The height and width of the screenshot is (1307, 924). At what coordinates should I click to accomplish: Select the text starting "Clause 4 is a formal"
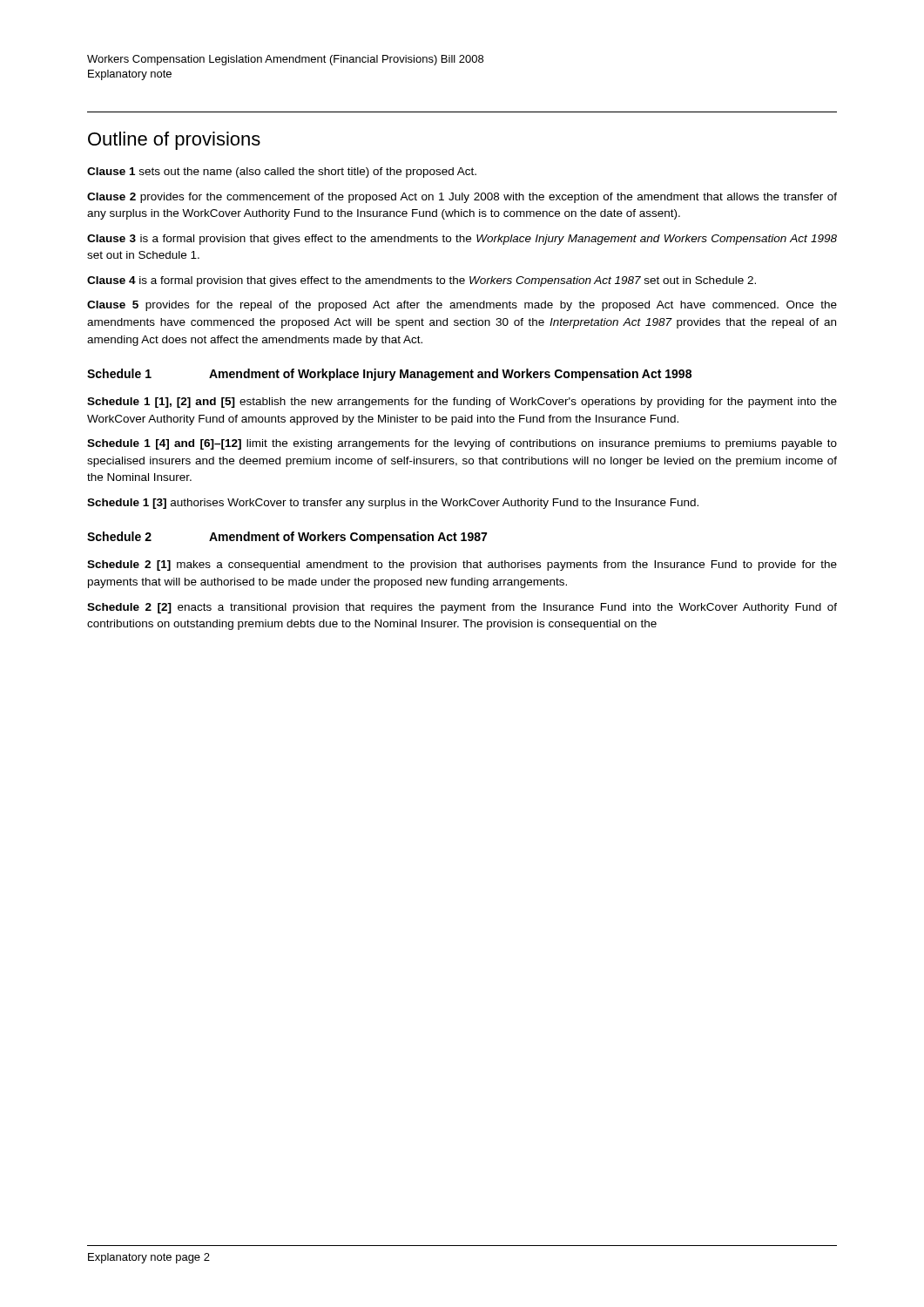[422, 280]
